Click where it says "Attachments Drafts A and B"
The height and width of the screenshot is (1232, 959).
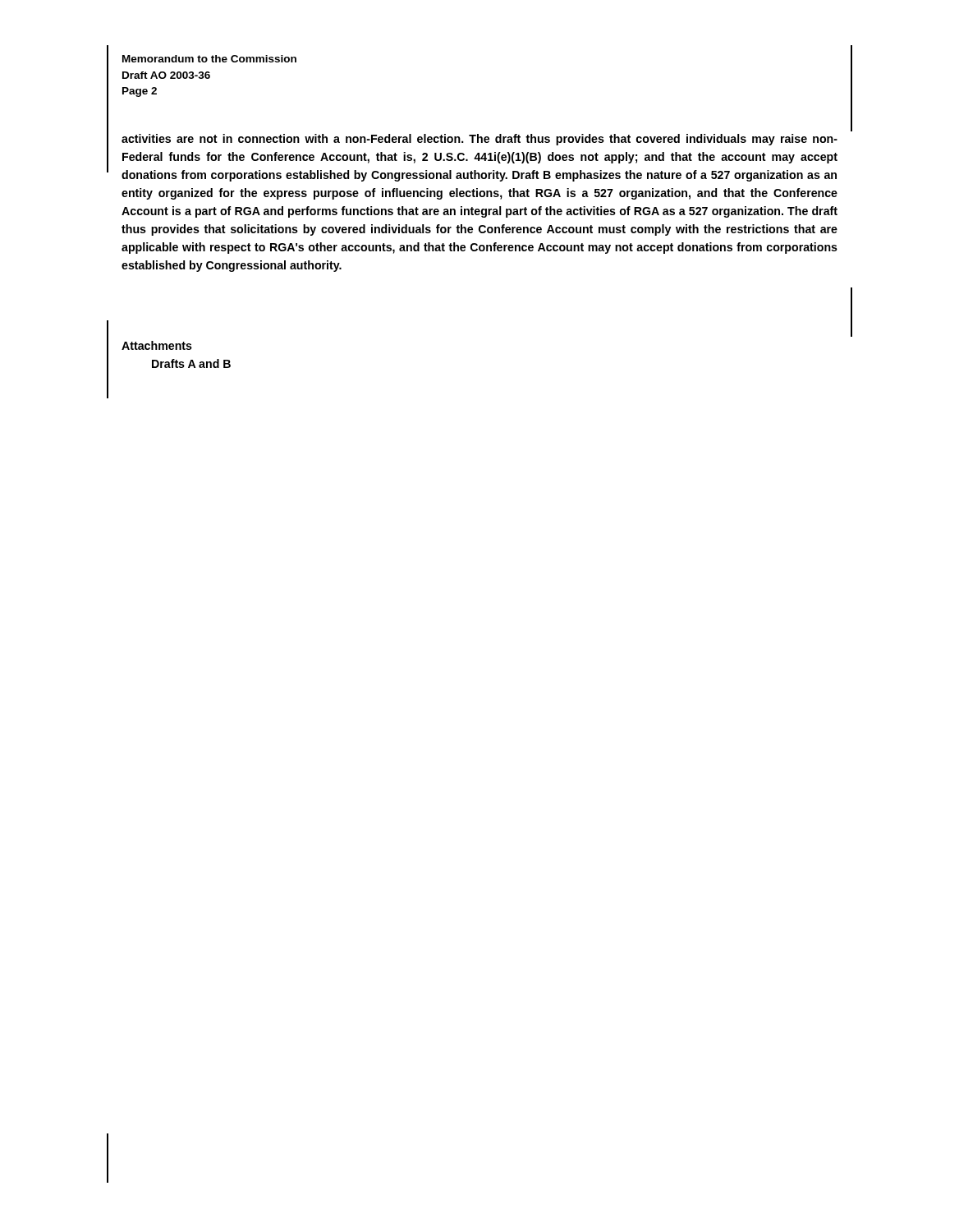click(x=176, y=355)
